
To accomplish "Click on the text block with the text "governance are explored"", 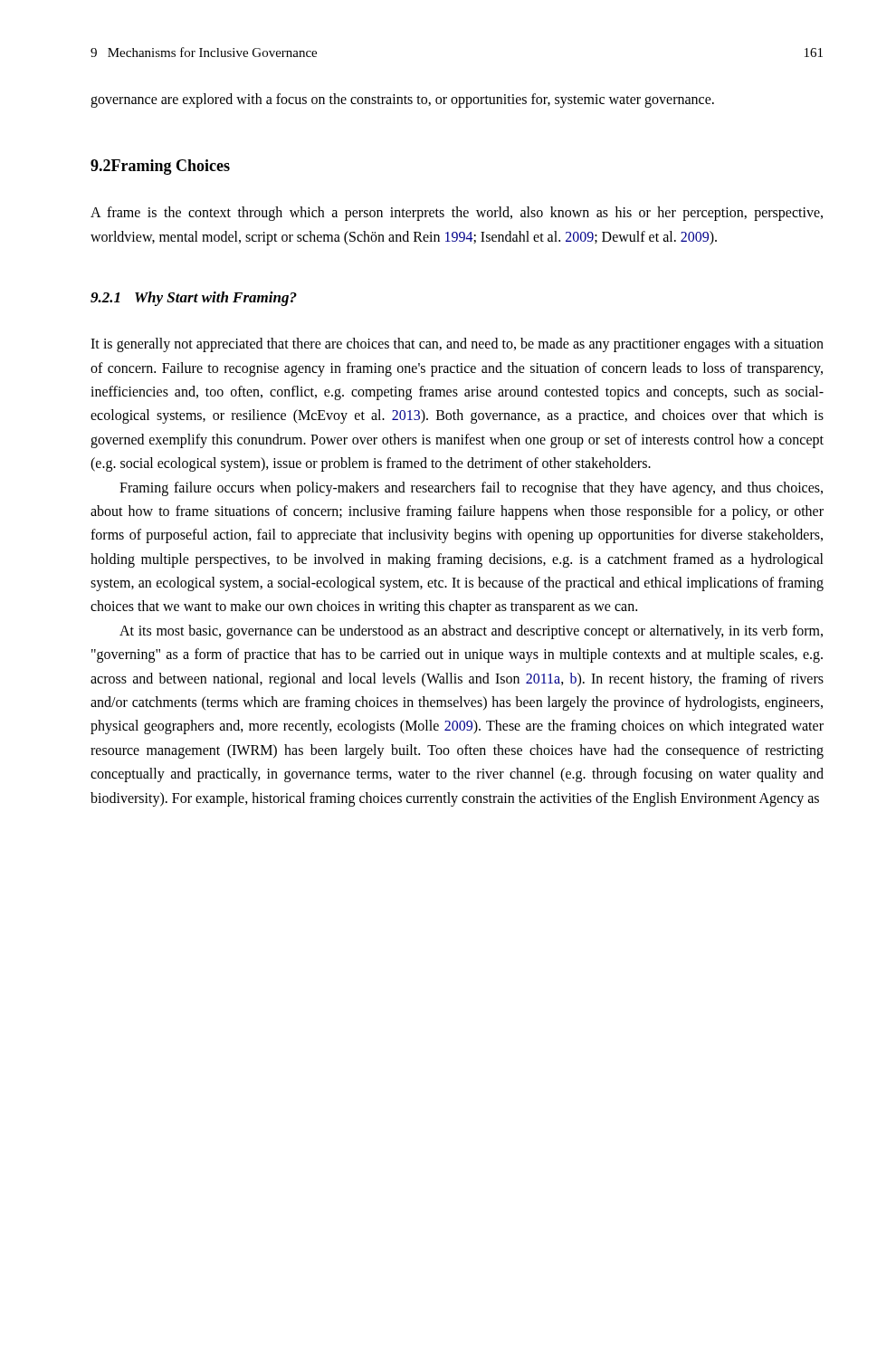I will click(403, 99).
